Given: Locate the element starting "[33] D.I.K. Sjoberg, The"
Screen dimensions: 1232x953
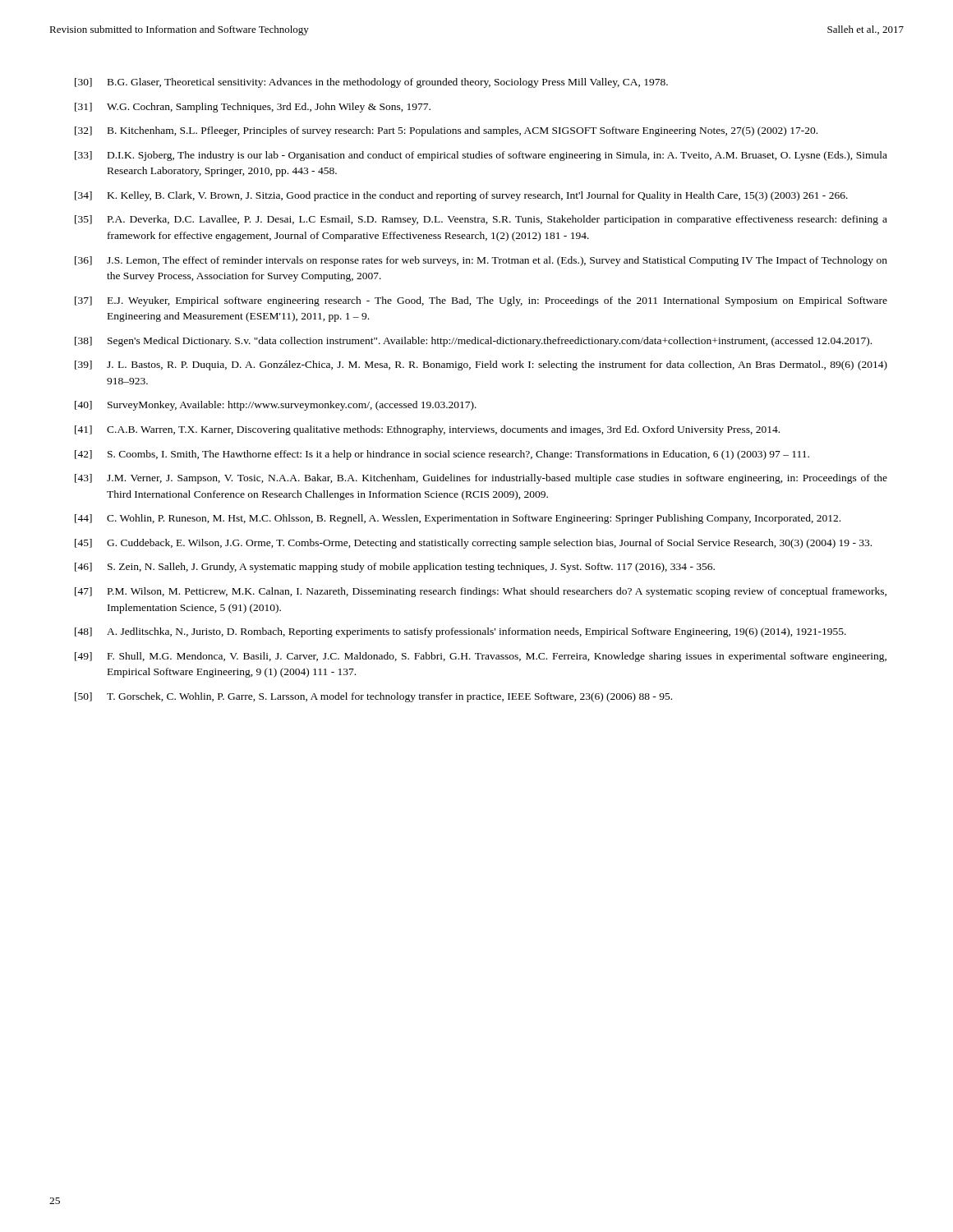Looking at the screenshot, I should pos(481,163).
